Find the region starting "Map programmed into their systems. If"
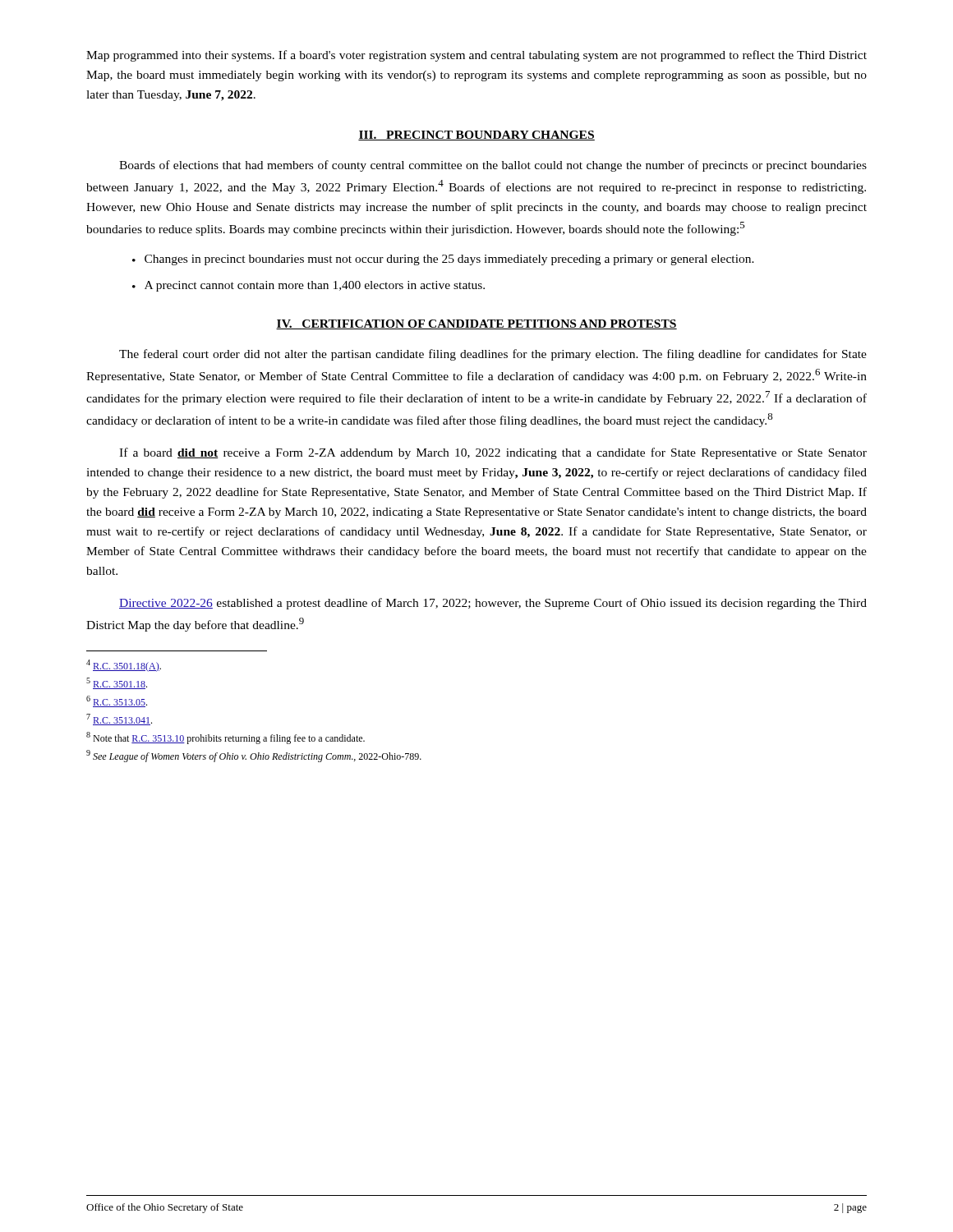This screenshot has height=1232, width=953. [x=476, y=74]
